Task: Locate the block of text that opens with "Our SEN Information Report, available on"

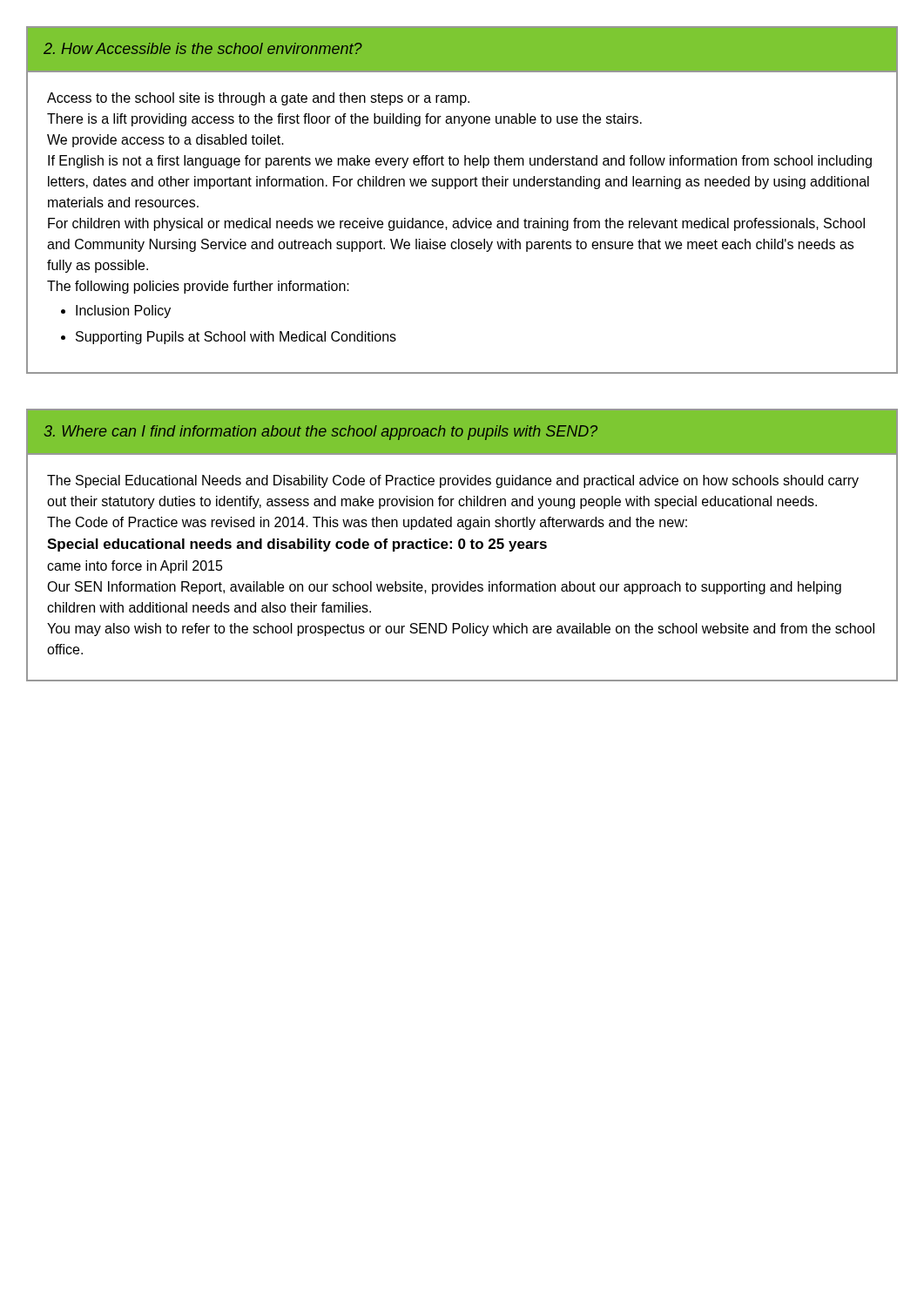Action: (462, 597)
